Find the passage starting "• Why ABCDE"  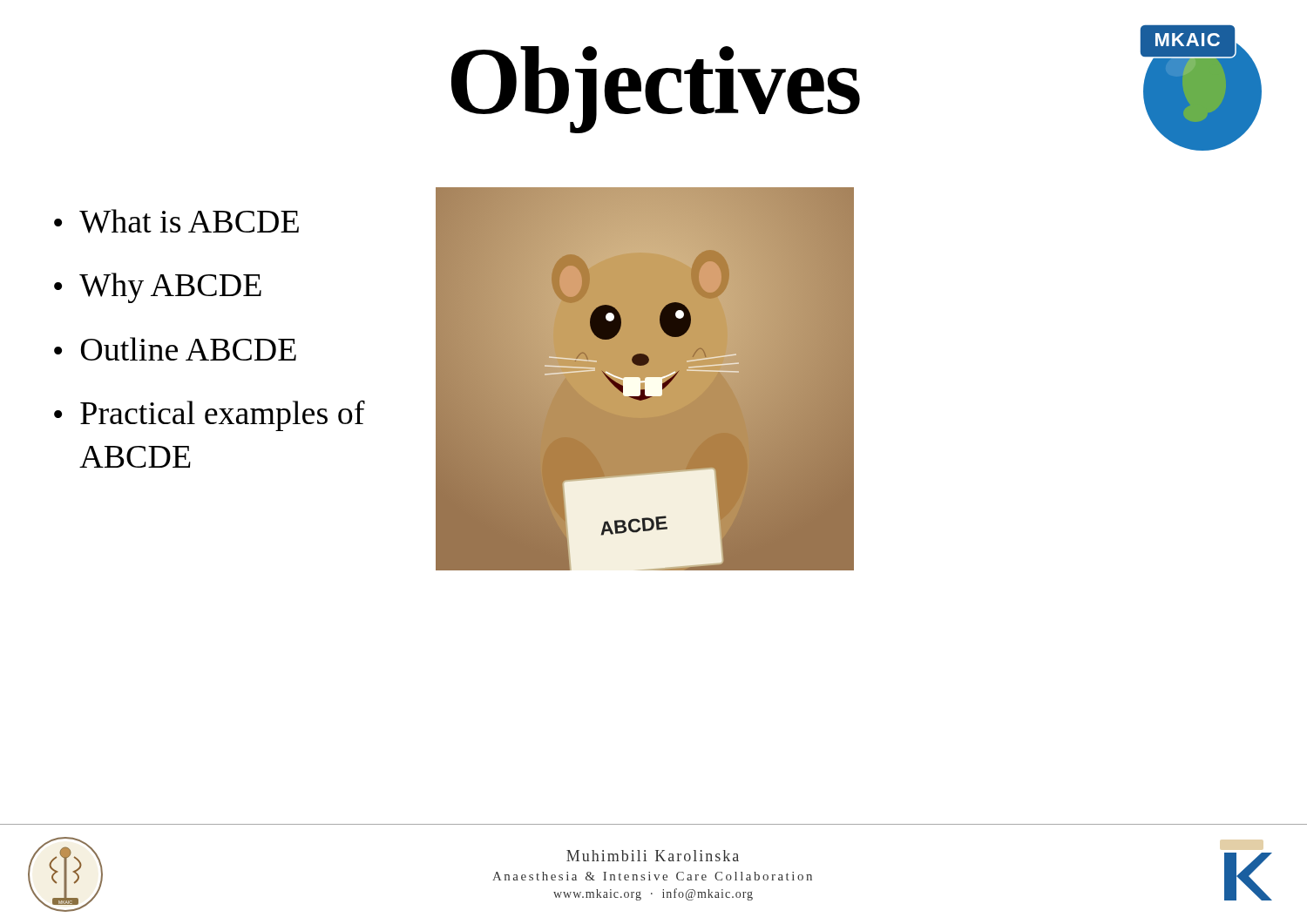click(157, 287)
